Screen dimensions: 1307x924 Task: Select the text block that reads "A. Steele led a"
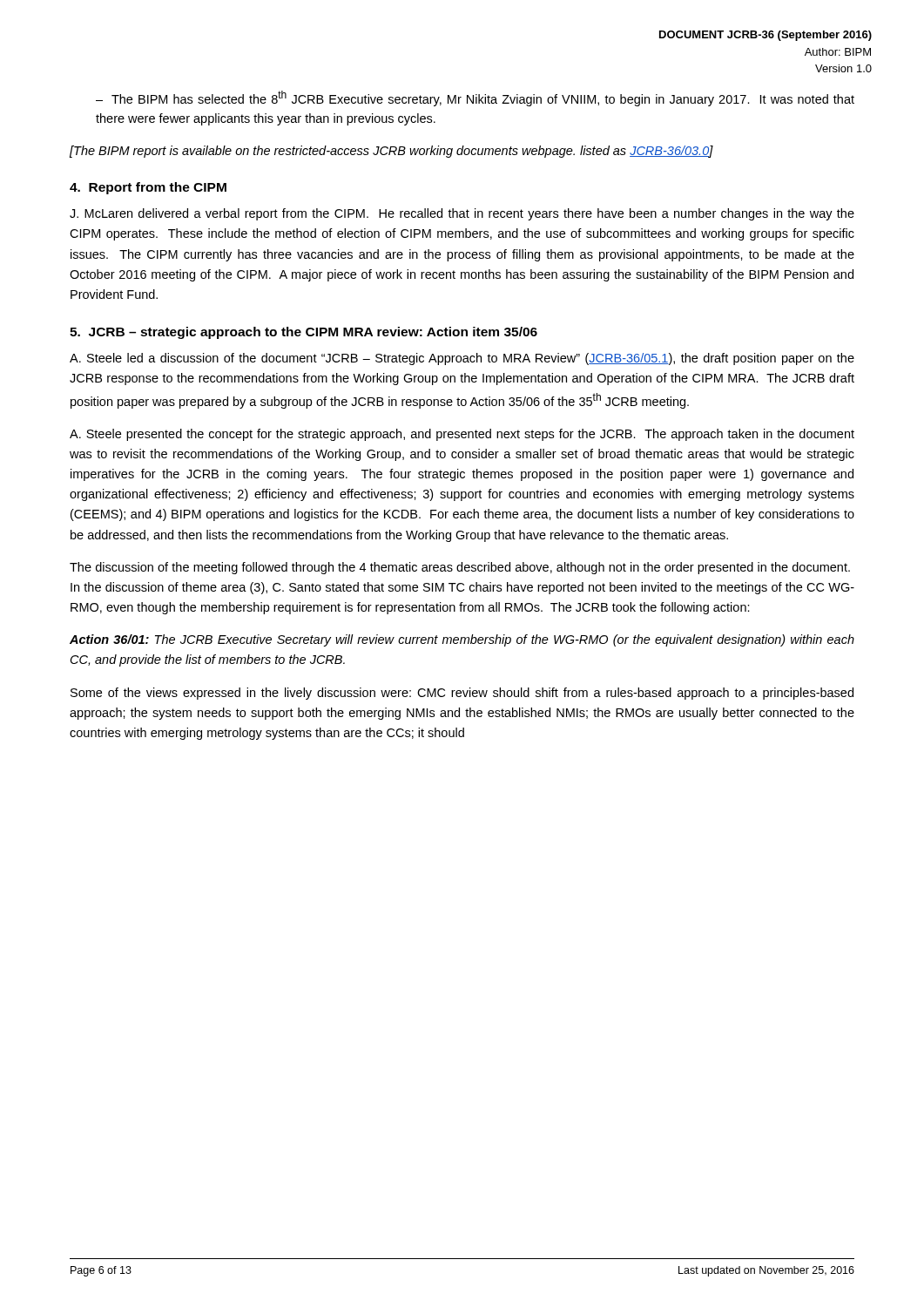coord(462,380)
